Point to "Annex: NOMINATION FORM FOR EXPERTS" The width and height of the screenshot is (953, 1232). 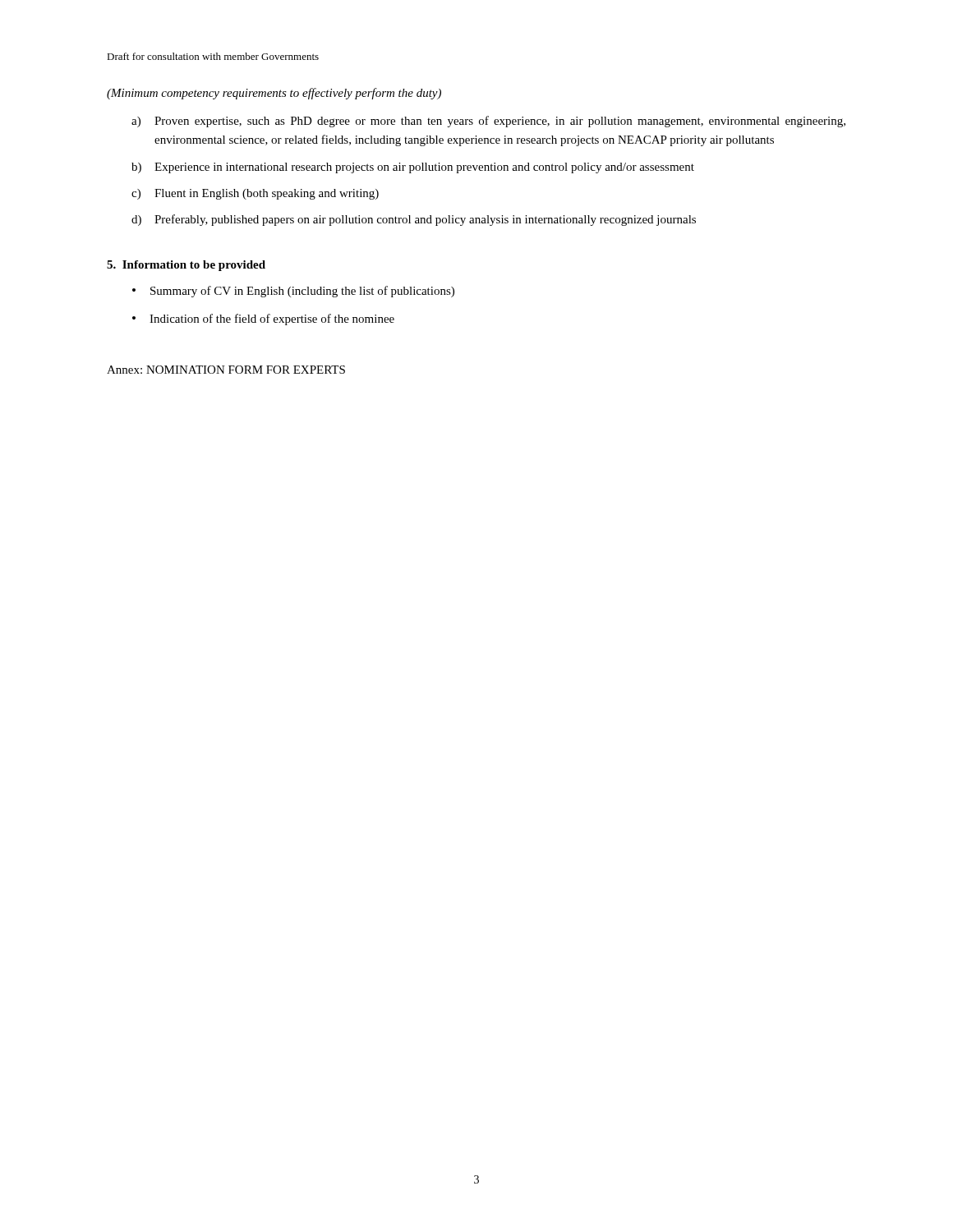coord(226,369)
